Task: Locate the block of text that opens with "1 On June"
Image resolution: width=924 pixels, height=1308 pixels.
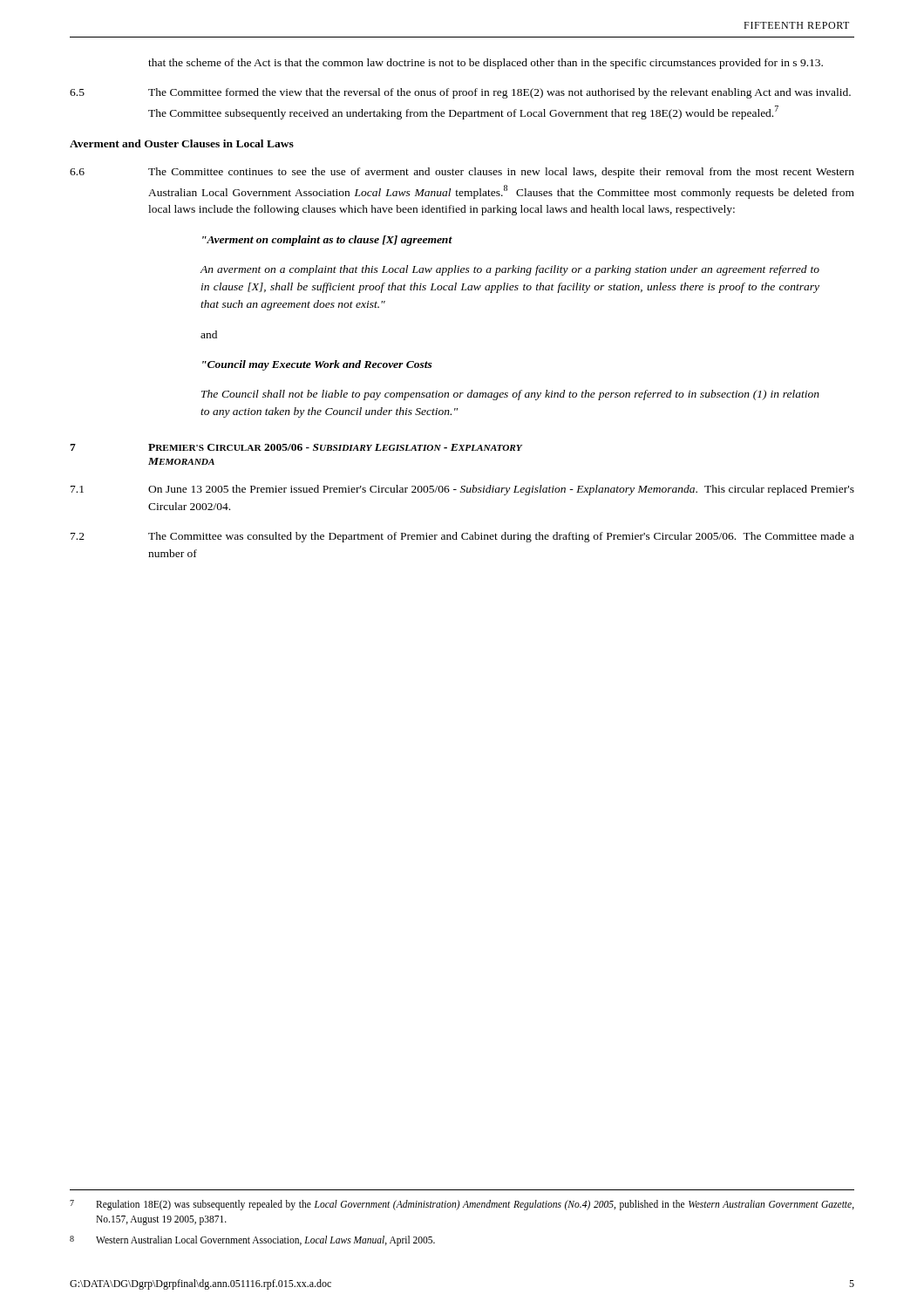Action: coord(462,498)
